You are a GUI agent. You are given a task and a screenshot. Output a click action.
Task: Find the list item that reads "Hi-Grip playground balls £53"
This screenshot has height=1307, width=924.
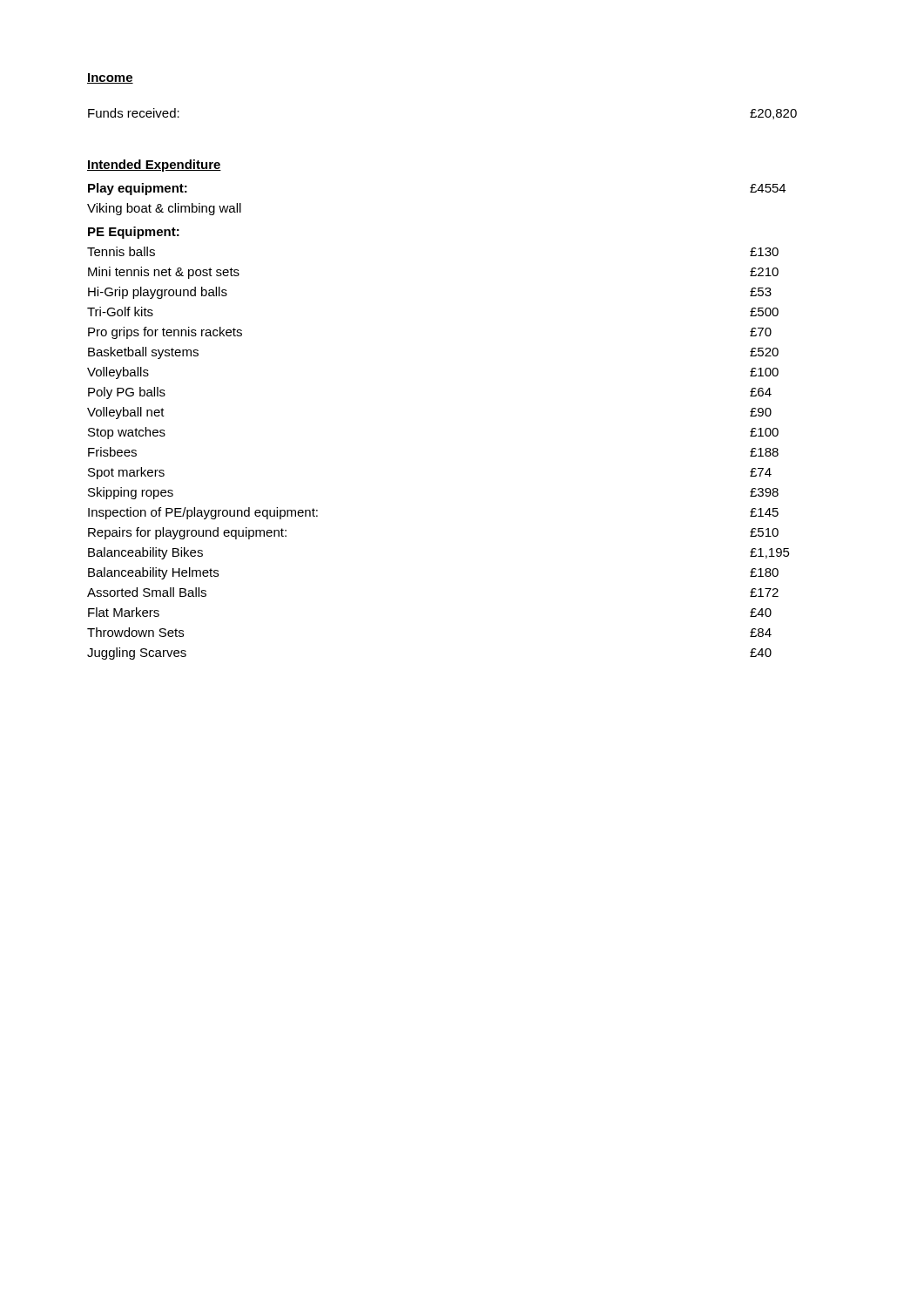(158, 292)
